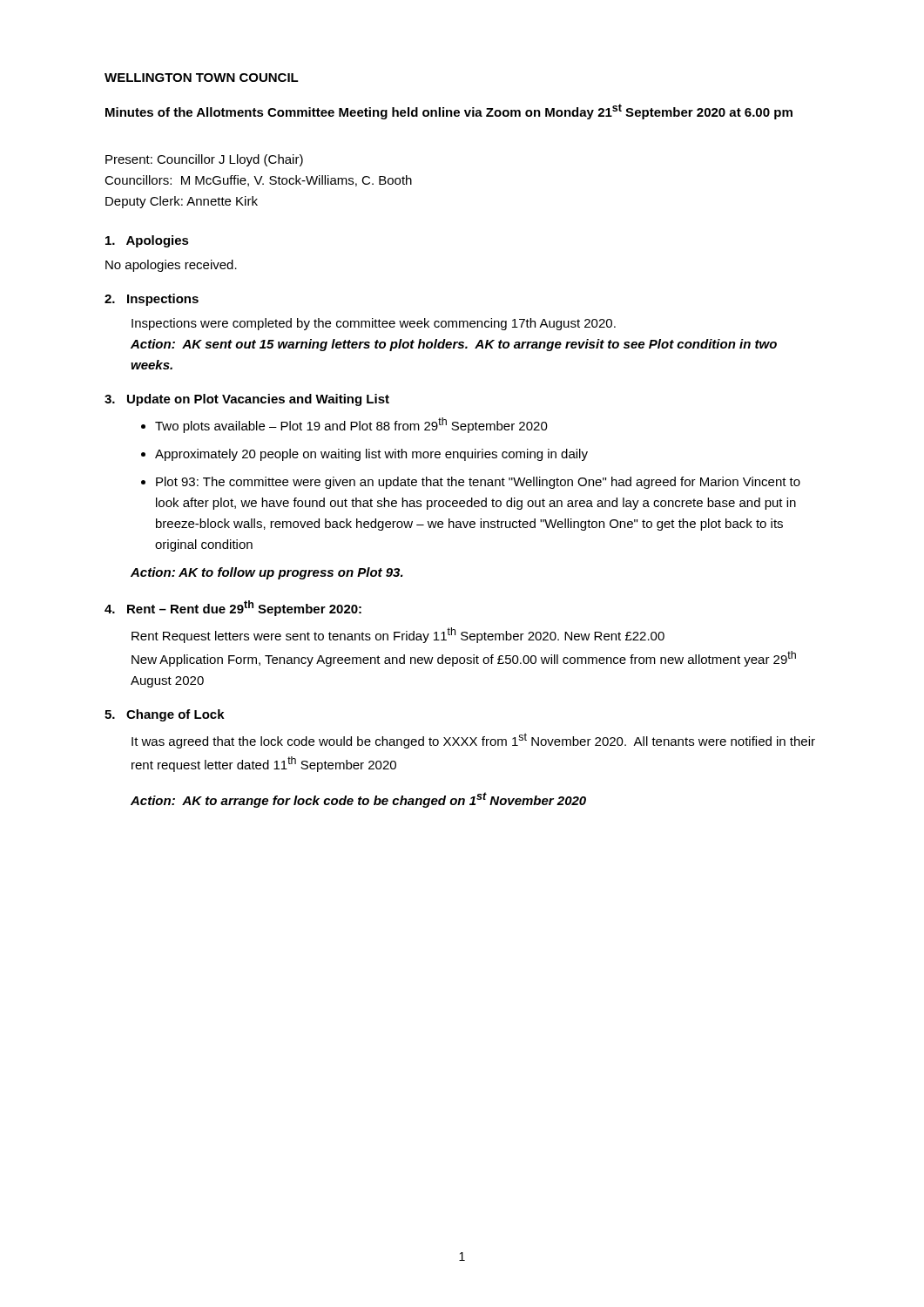Find the block on this page that starts "Present: Councillor J Lloyd (Chair) Councillors:"
This screenshot has height=1307, width=924.
(258, 180)
